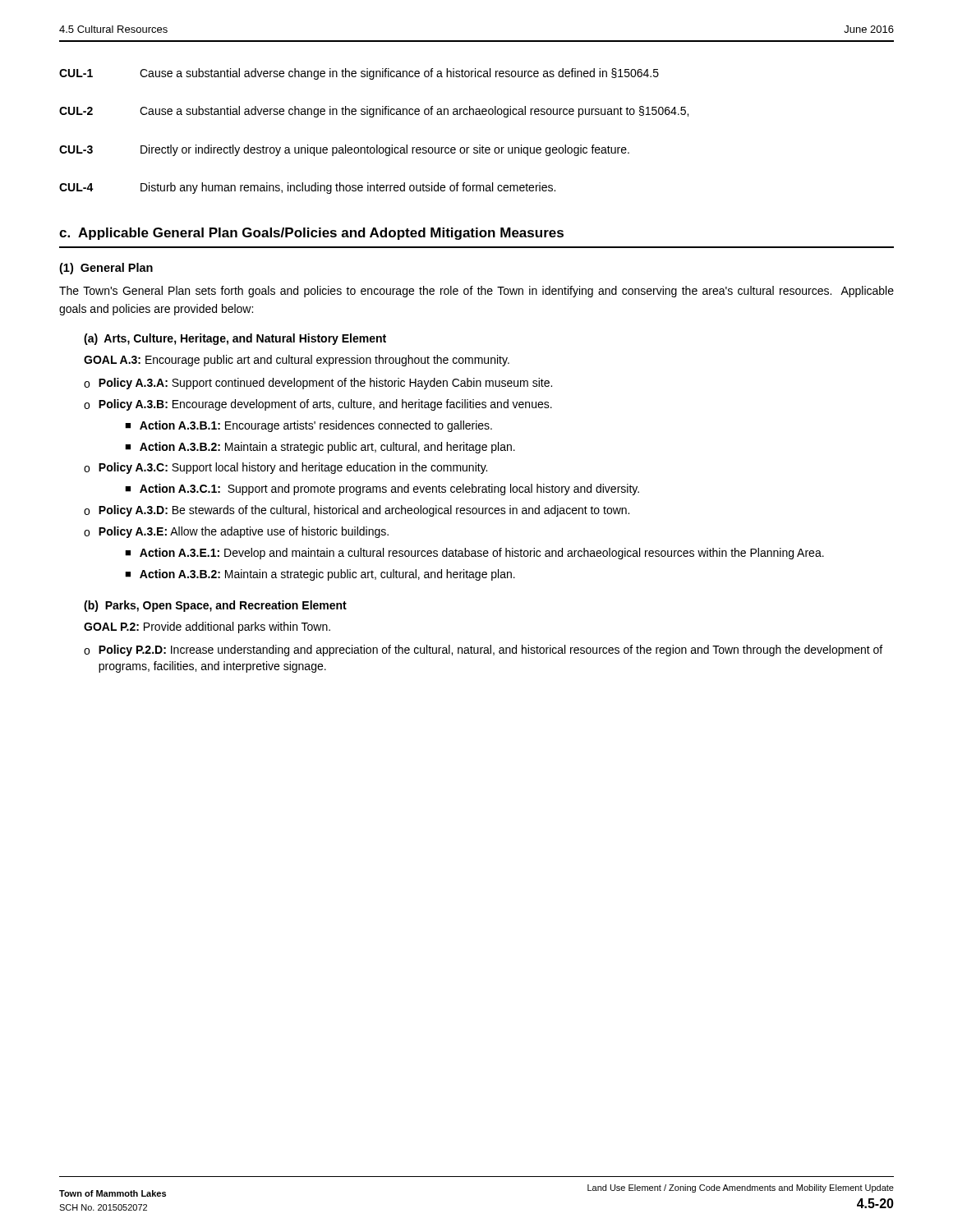Click on the section header containing "c. Applicable General Plan Goals/Policies and"
This screenshot has height=1232, width=953.
pos(312,233)
